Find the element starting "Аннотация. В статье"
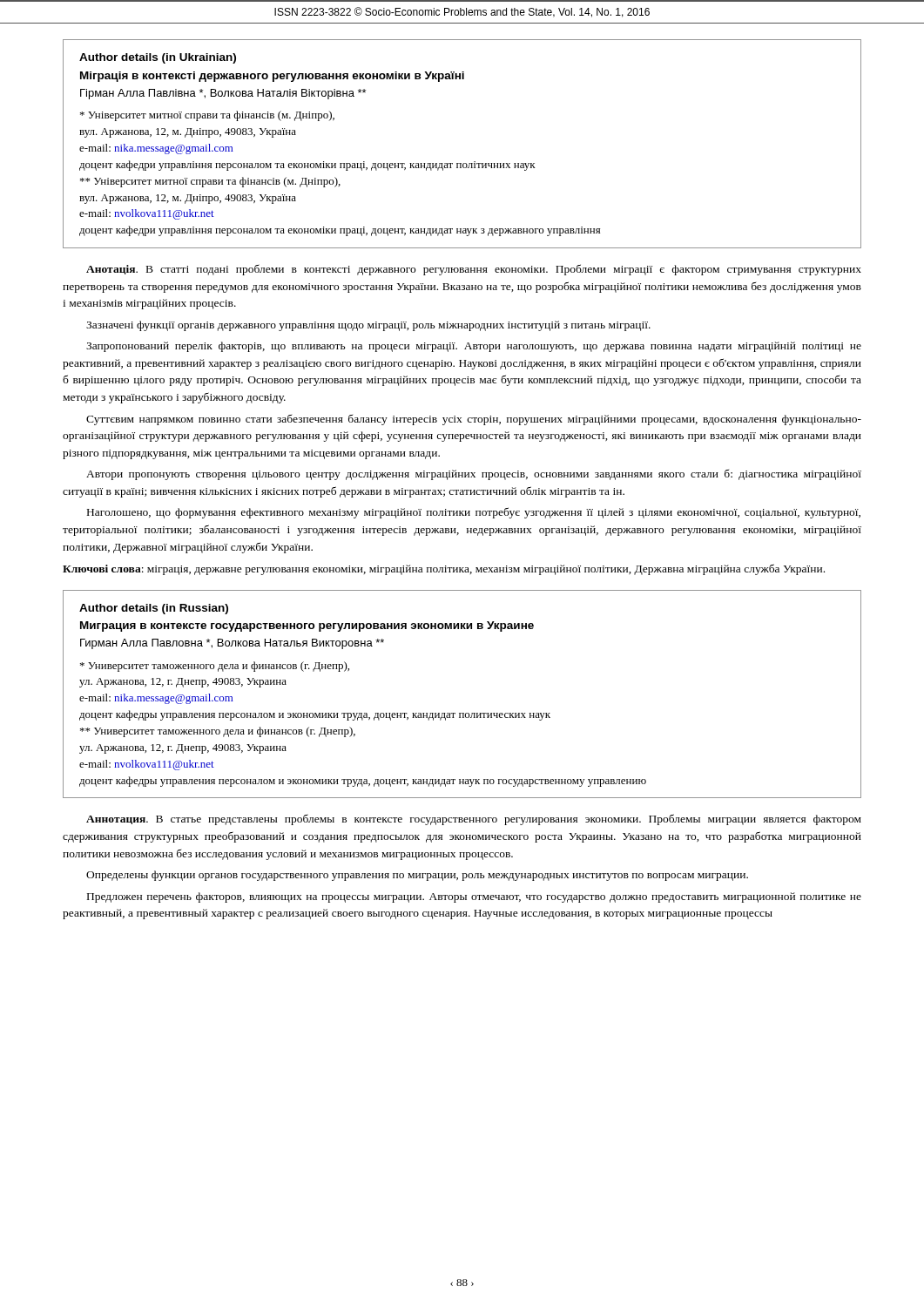The width and height of the screenshot is (924, 1307). pos(462,836)
